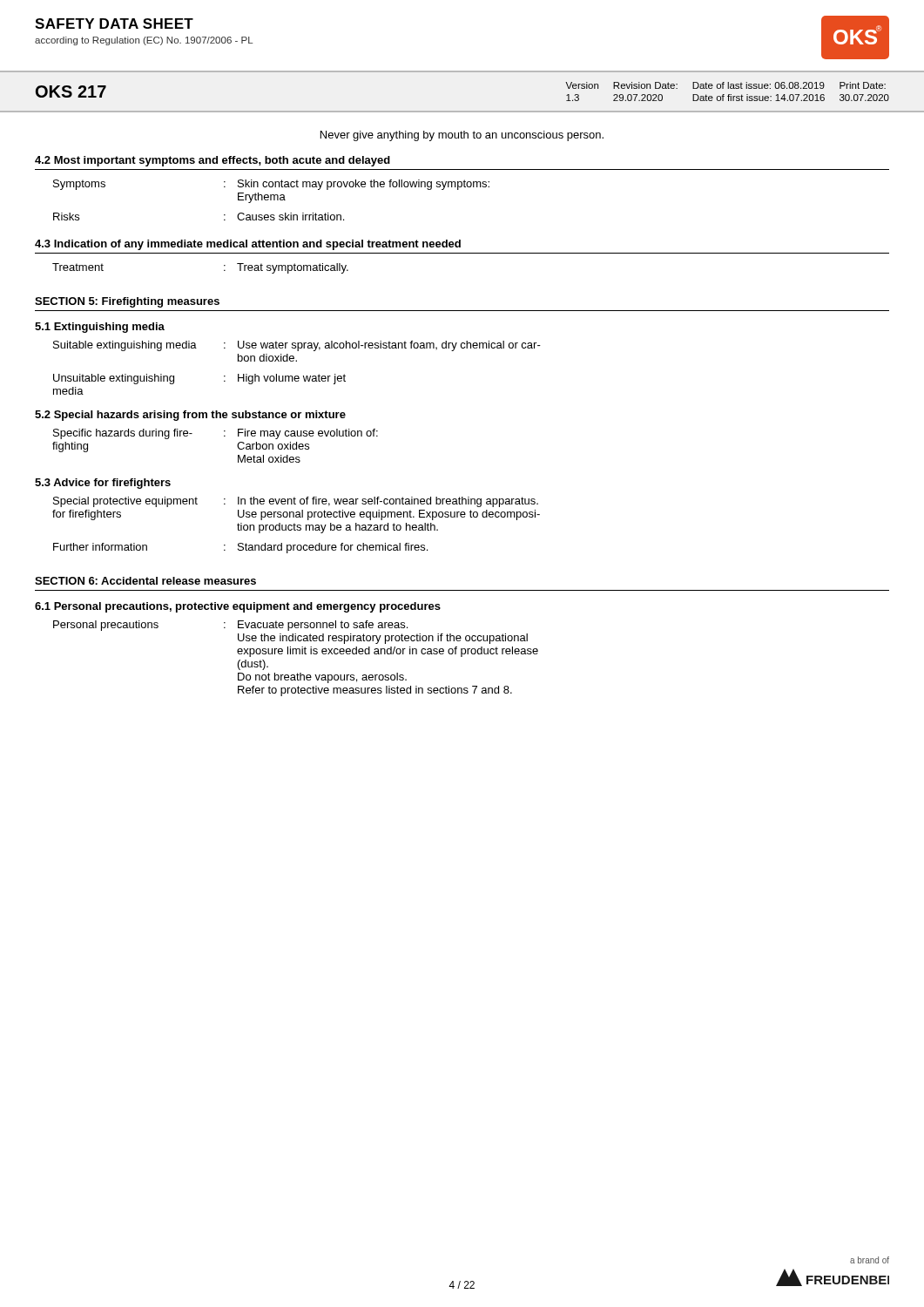Point to the section header beginning "6.1 Personal precautions, protective equipment and"
The image size is (924, 1307).
click(x=238, y=606)
